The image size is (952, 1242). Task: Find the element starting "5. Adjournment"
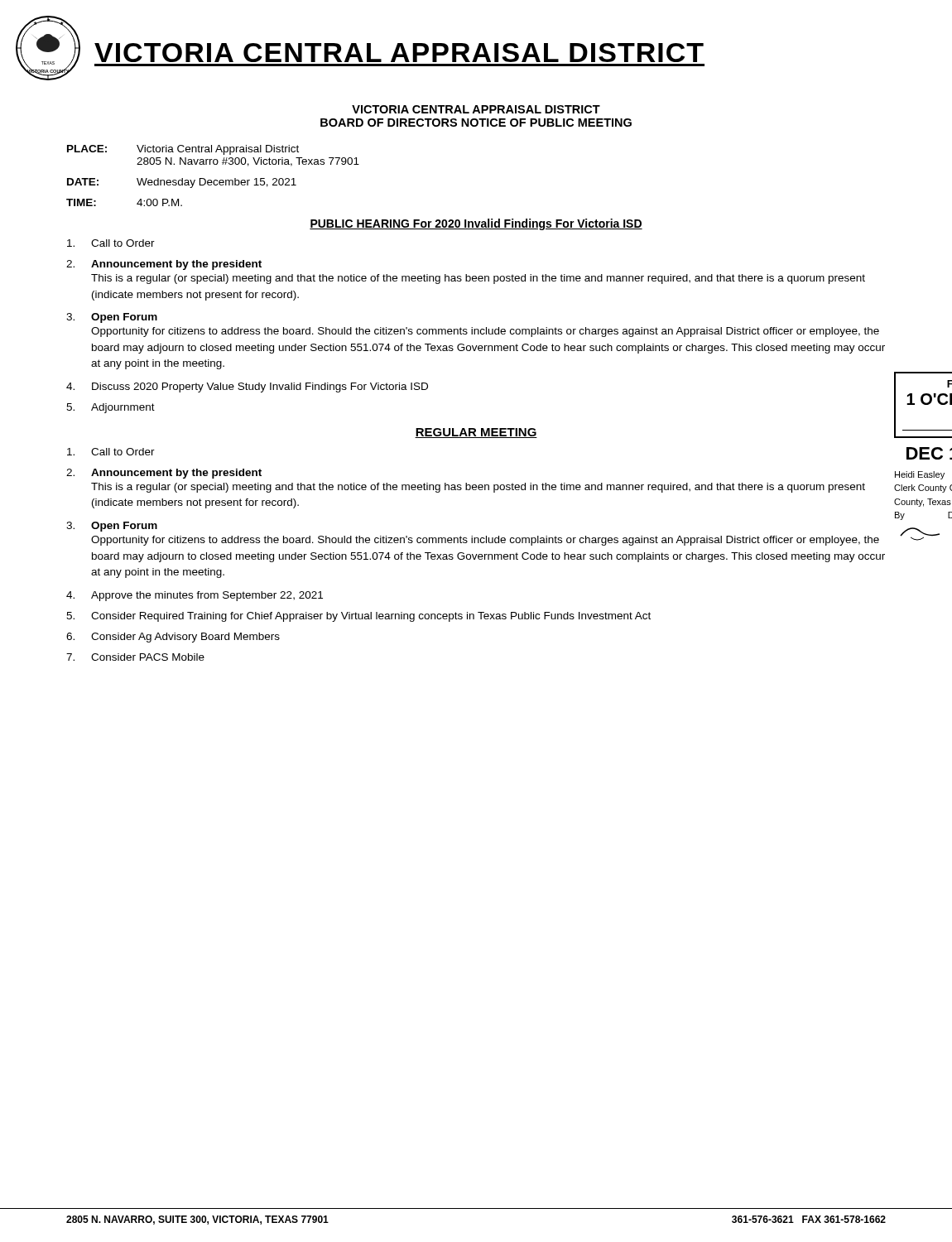pyautogui.click(x=111, y=408)
